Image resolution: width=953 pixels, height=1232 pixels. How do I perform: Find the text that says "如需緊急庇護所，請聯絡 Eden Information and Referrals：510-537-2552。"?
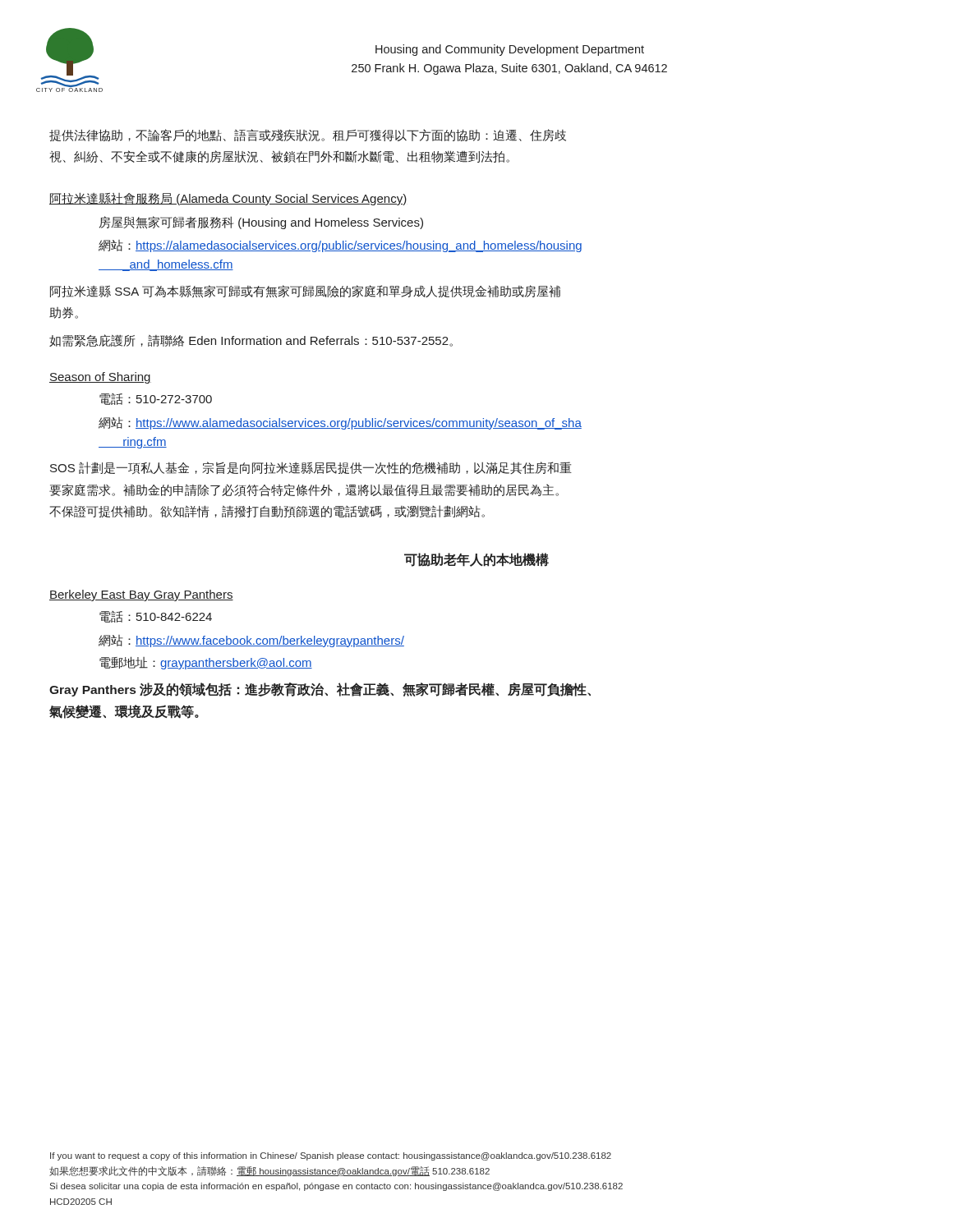255,340
